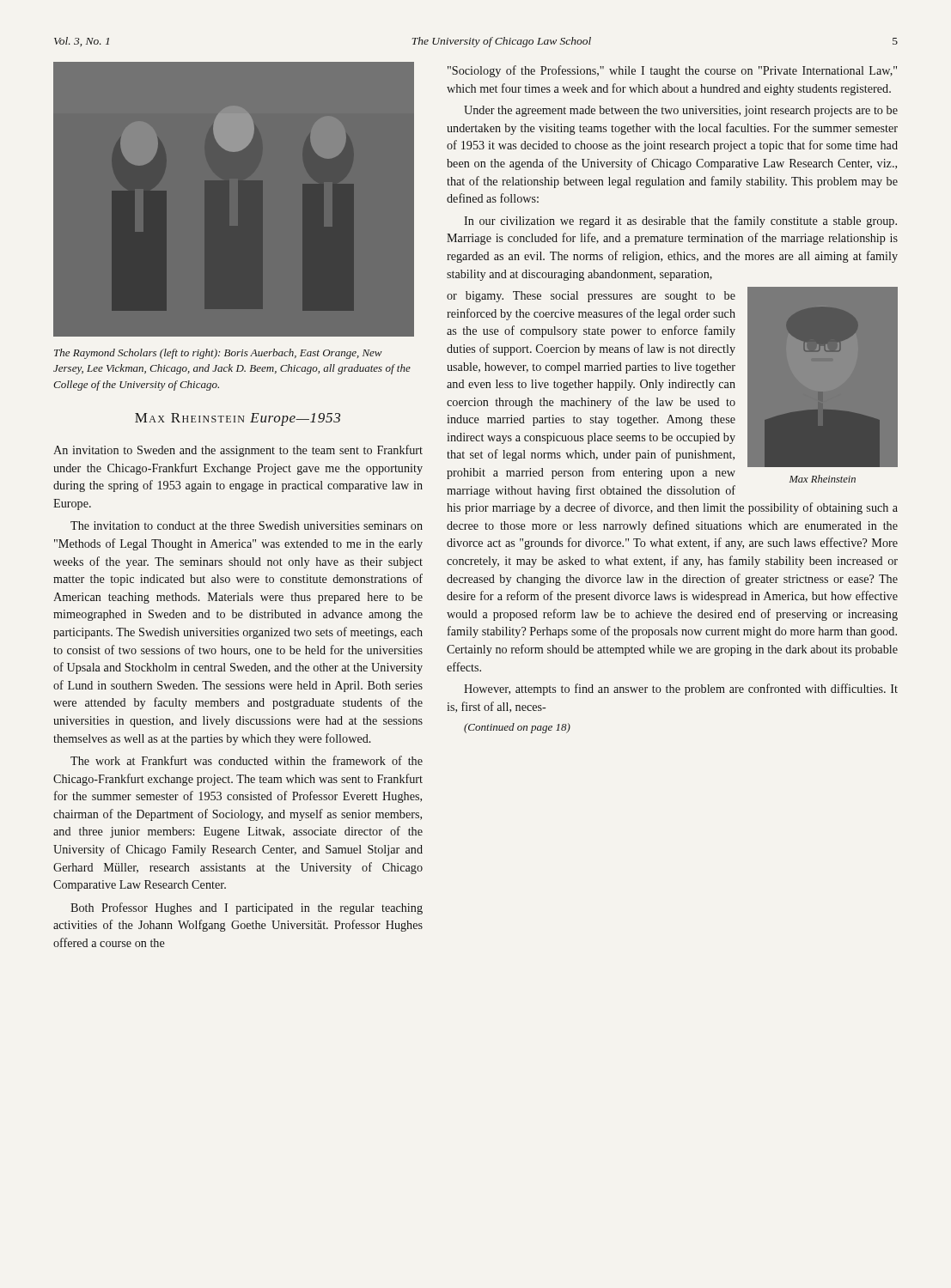Find the block starting "(Continued on page 18)"
Screen dimensions: 1288x951
tap(517, 727)
